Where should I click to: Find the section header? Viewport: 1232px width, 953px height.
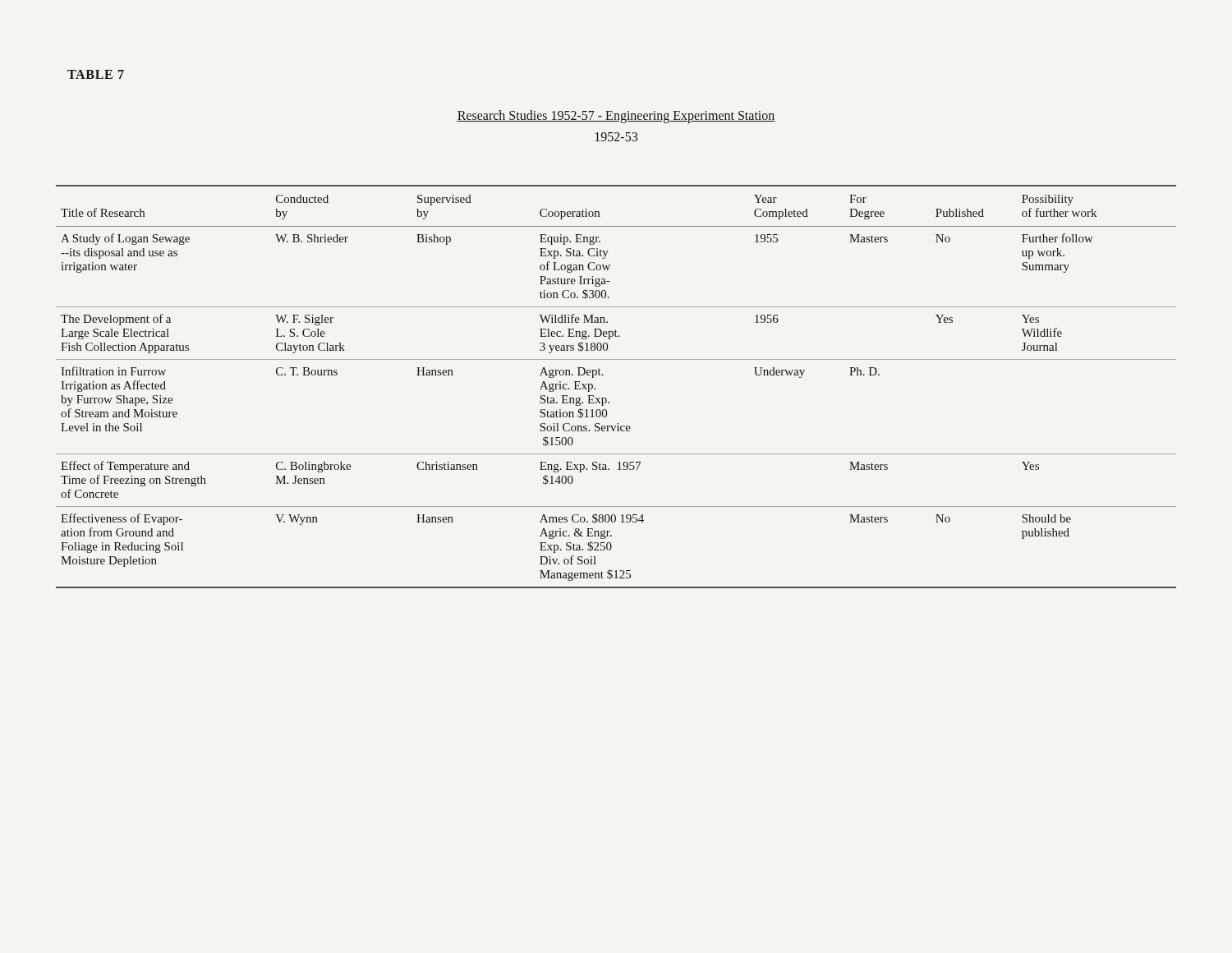[x=616, y=126]
